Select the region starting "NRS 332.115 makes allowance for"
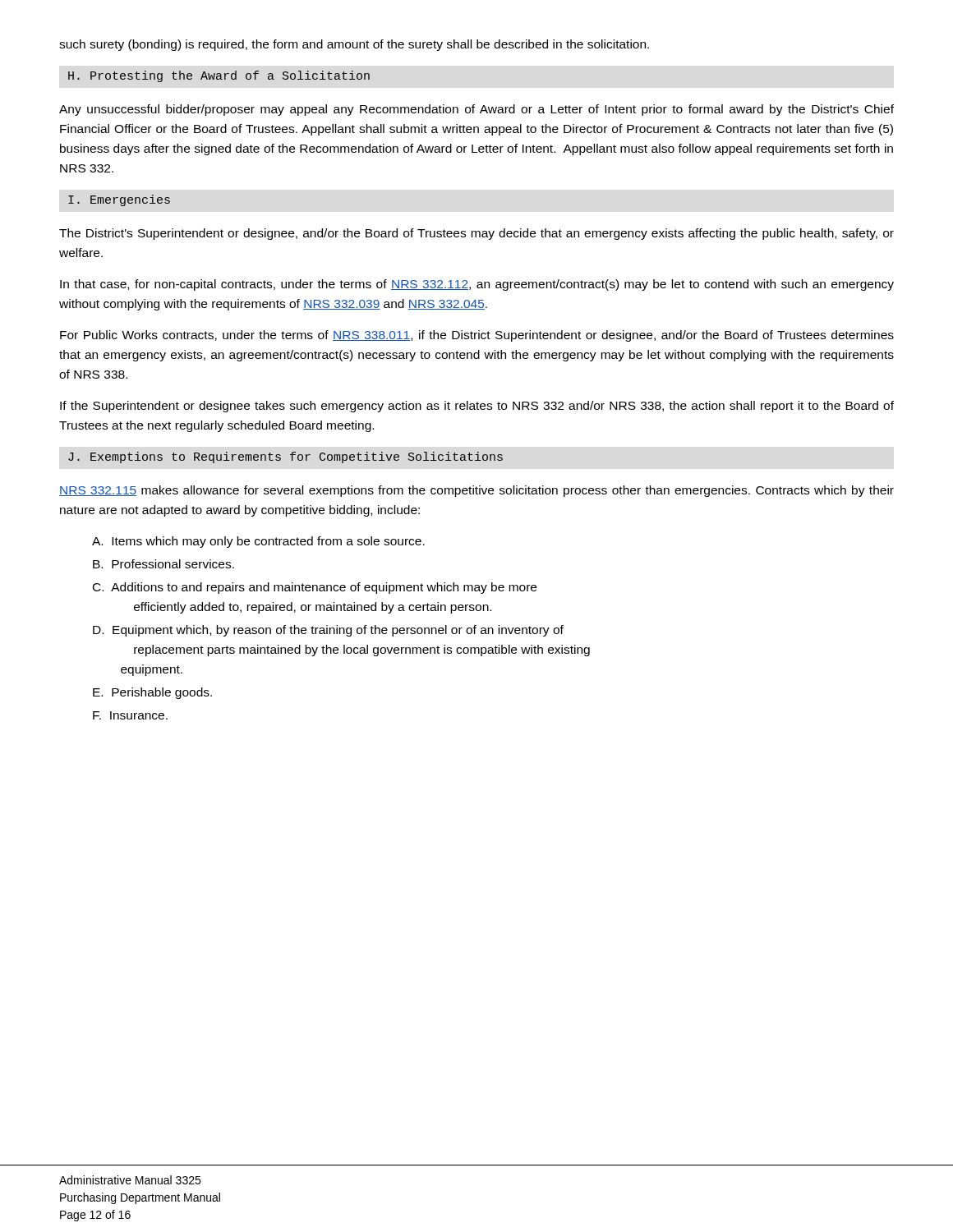 pyautogui.click(x=476, y=500)
